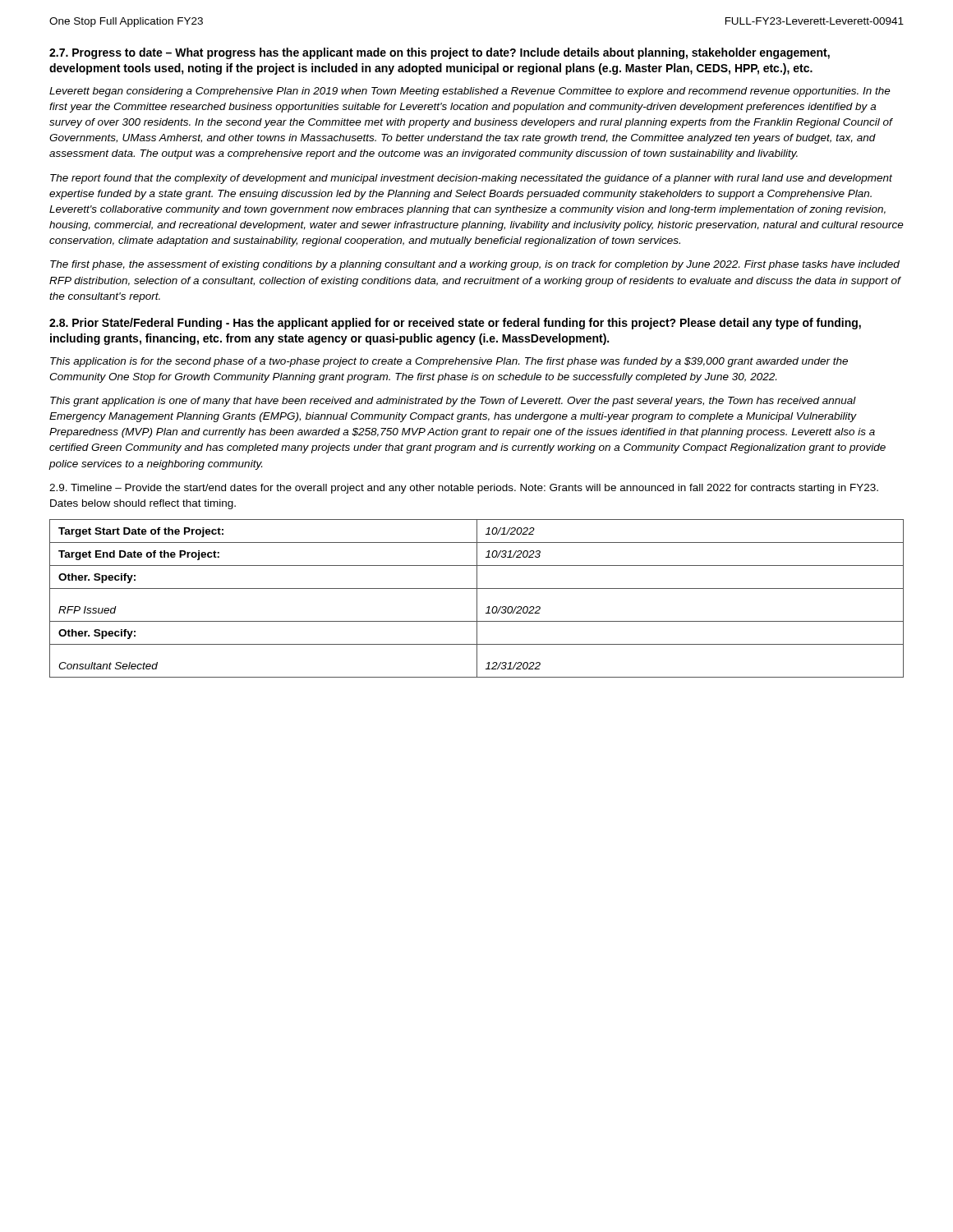
Task: Point to the block beginning "This grant application is one of many"
Action: 468,432
